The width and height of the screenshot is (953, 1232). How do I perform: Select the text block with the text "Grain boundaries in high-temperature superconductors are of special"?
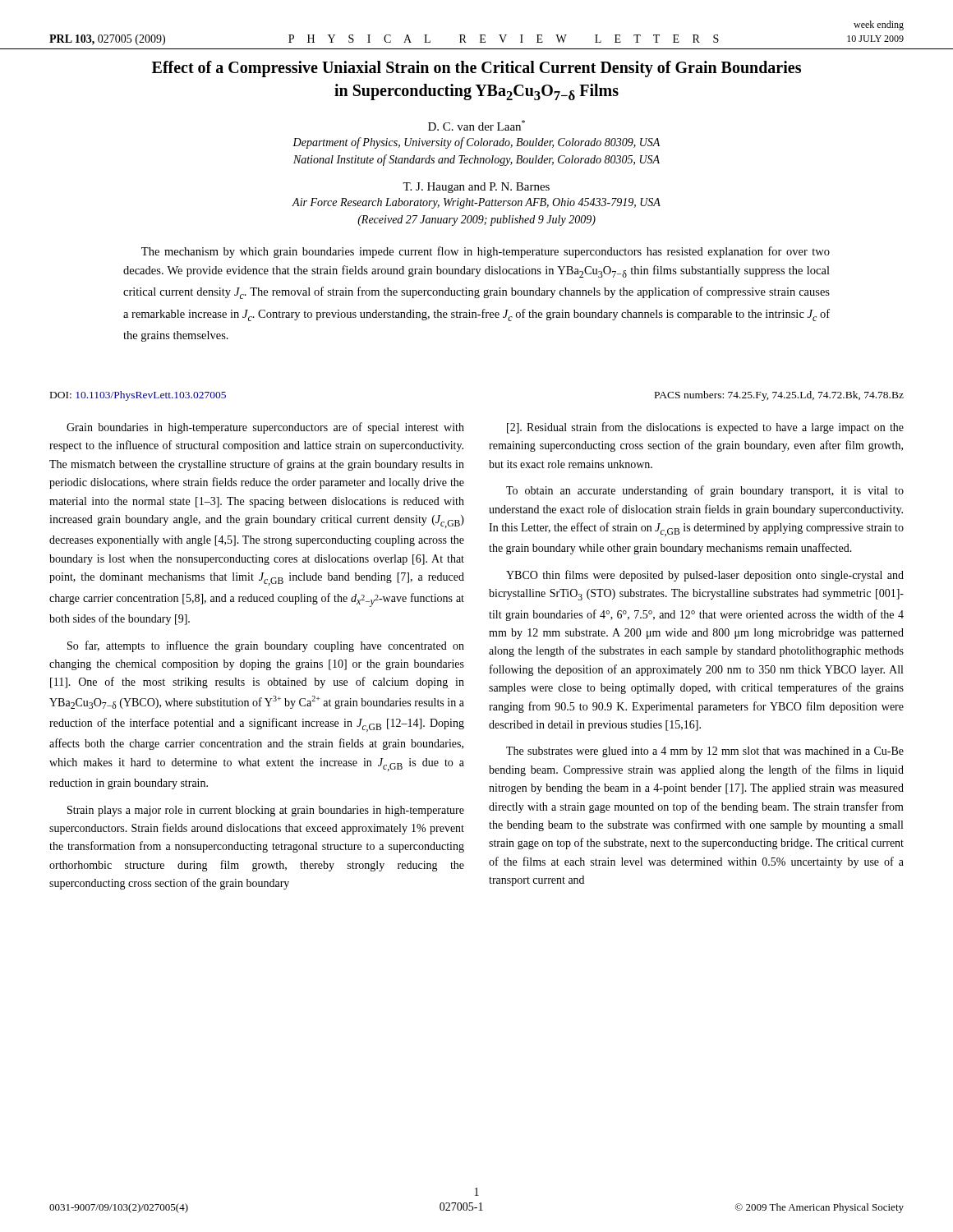(x=257, y=656)
